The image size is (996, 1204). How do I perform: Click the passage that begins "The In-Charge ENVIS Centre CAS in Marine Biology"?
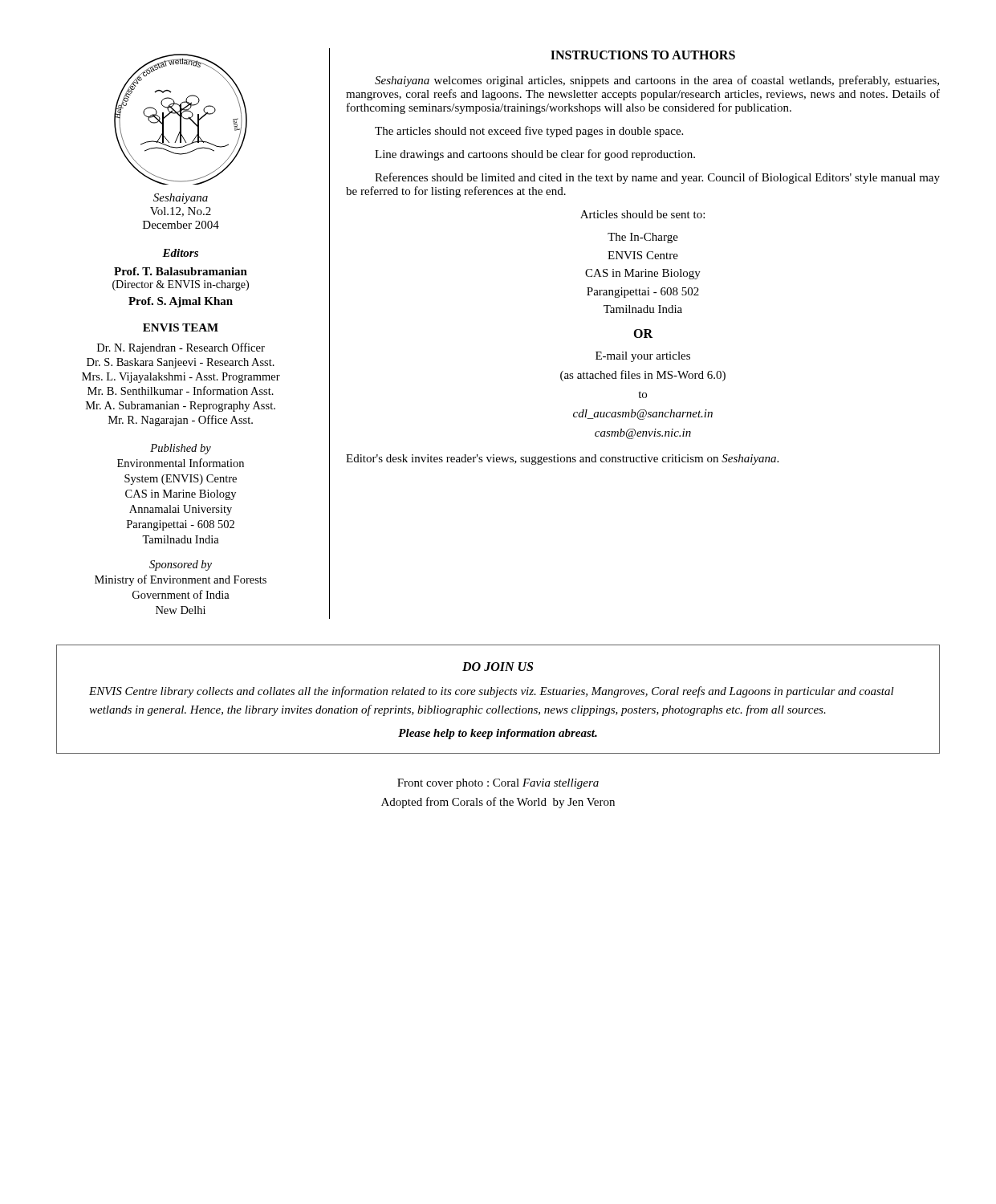[x=643, y=273]
